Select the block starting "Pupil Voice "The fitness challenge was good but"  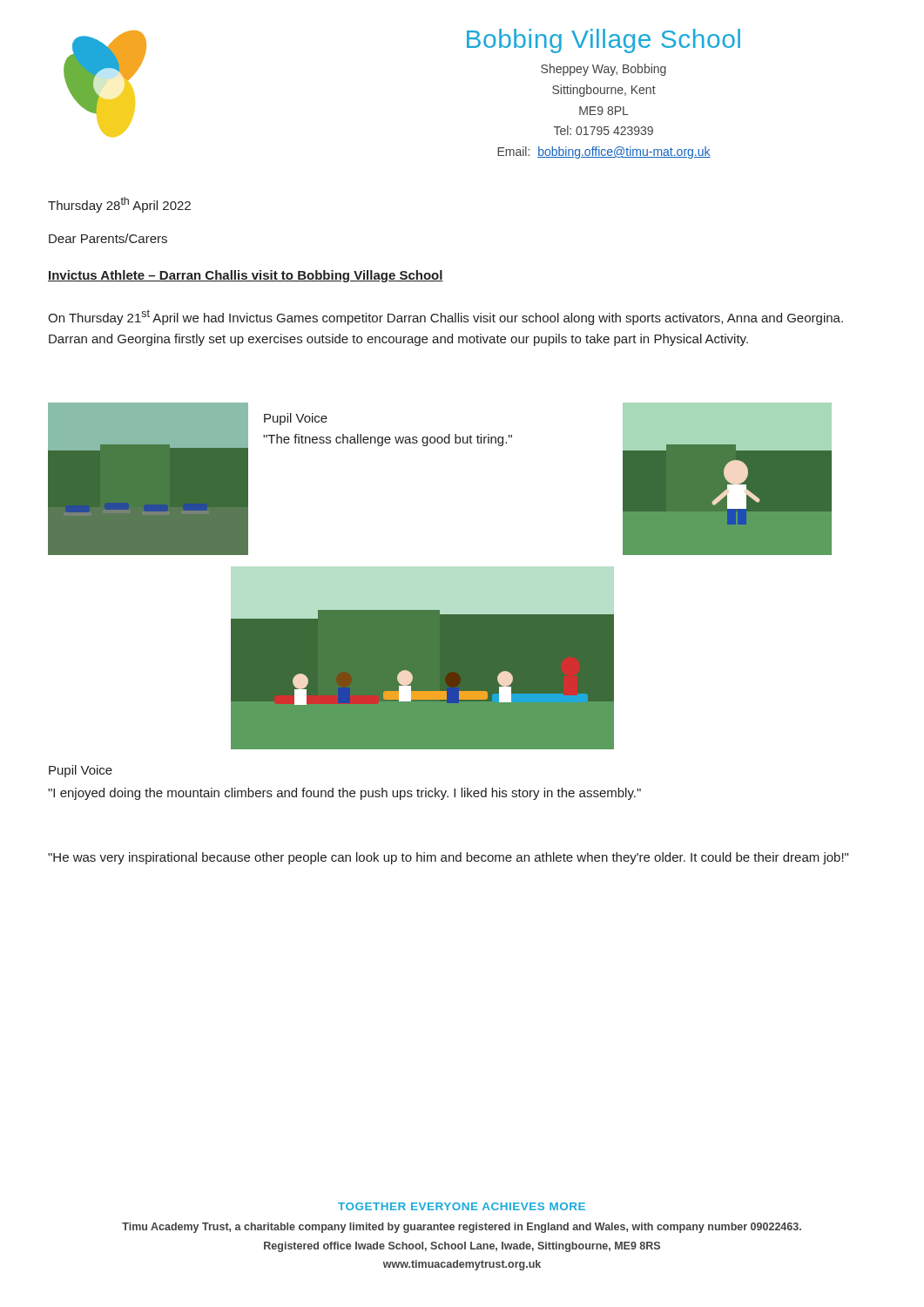click(x=388, y=428)
